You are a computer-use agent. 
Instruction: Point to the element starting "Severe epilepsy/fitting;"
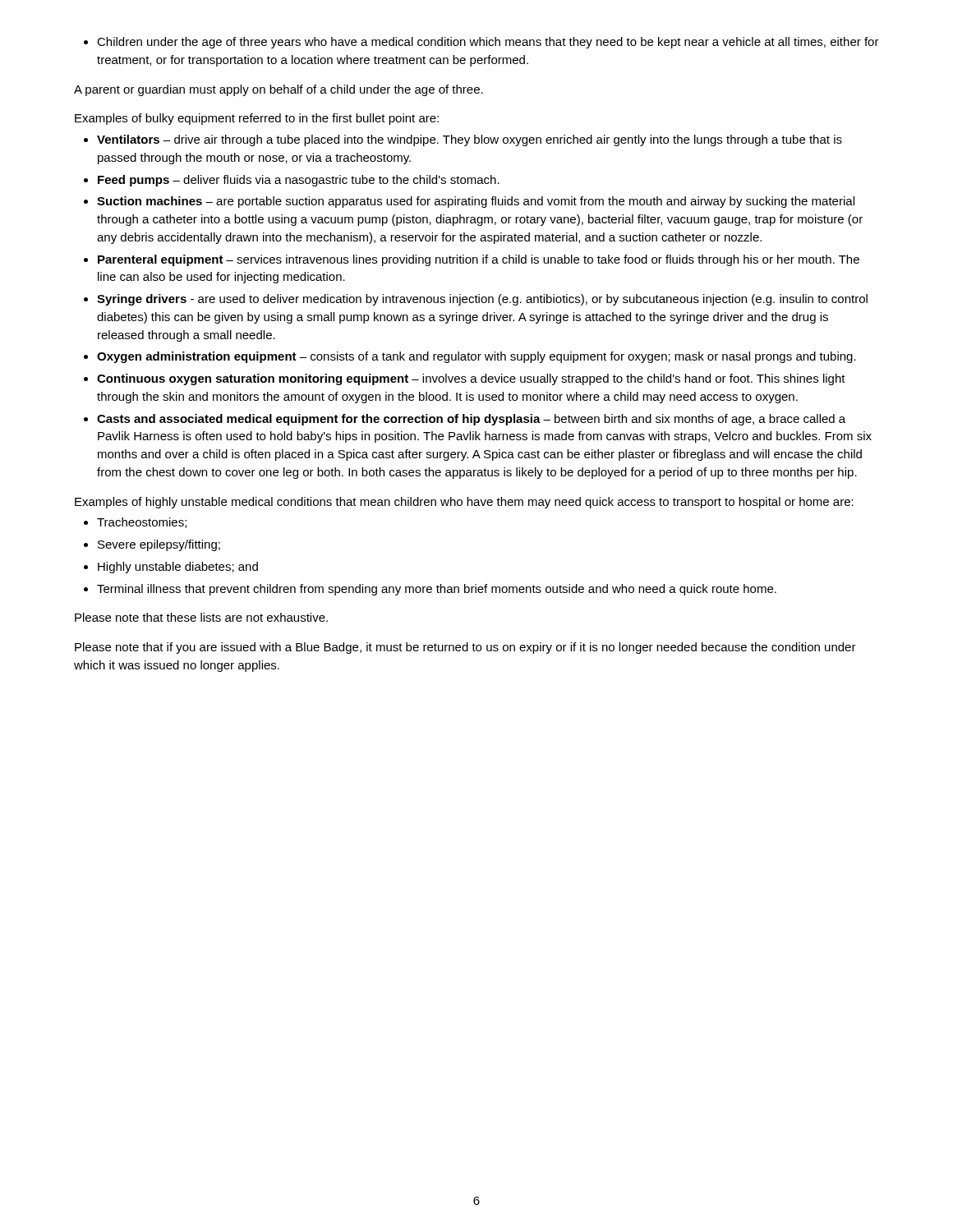click(x=159, y=545)
